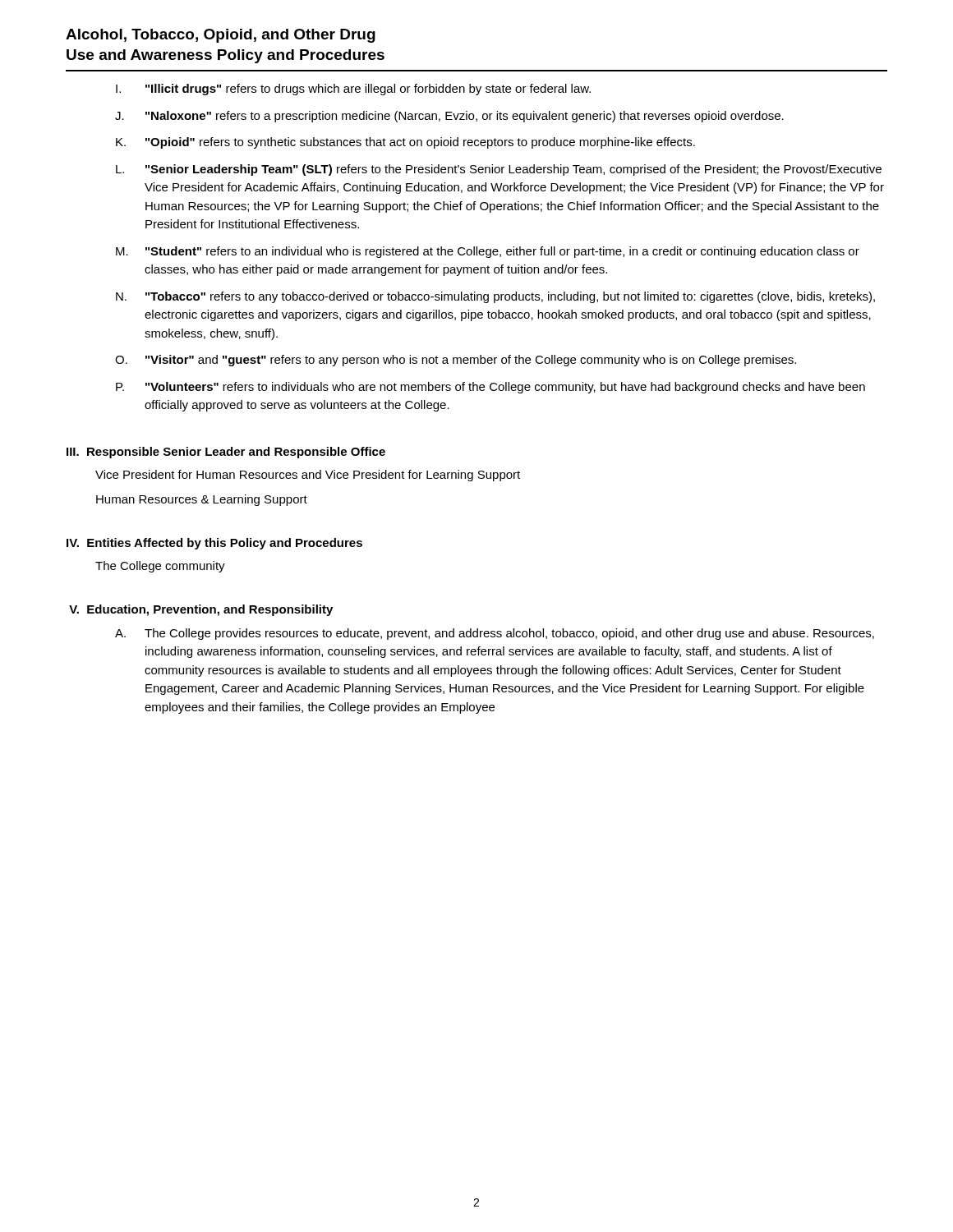Click the passage that begins "I. "Illicit drugs" refers to drugs which"
This screenshot has height=1232, width=953.
[501, 89]
